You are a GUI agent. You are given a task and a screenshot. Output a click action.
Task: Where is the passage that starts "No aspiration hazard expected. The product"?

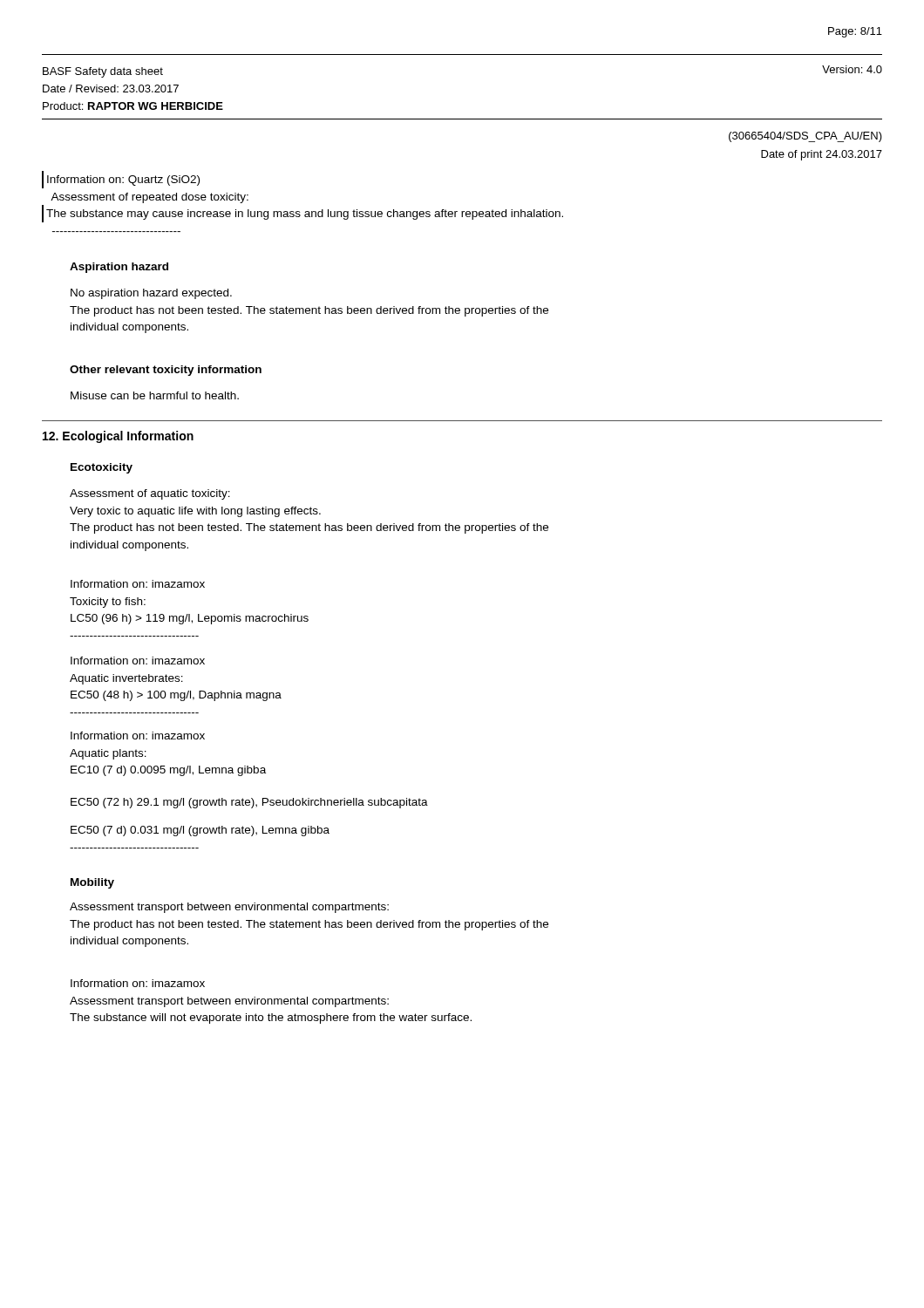tap(309, 310)
